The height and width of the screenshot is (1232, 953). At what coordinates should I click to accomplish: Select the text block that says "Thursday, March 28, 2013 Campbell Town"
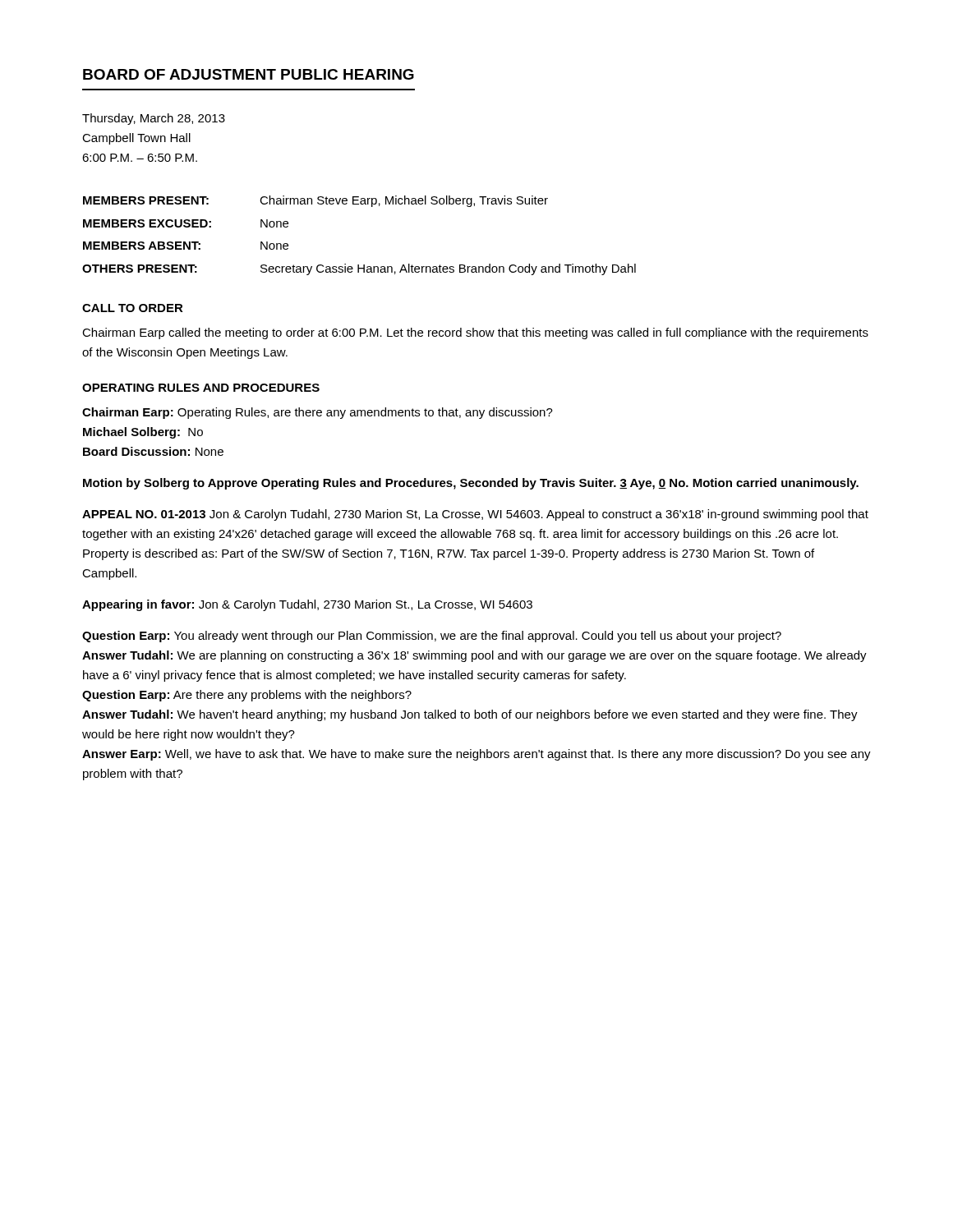point(154,138)
